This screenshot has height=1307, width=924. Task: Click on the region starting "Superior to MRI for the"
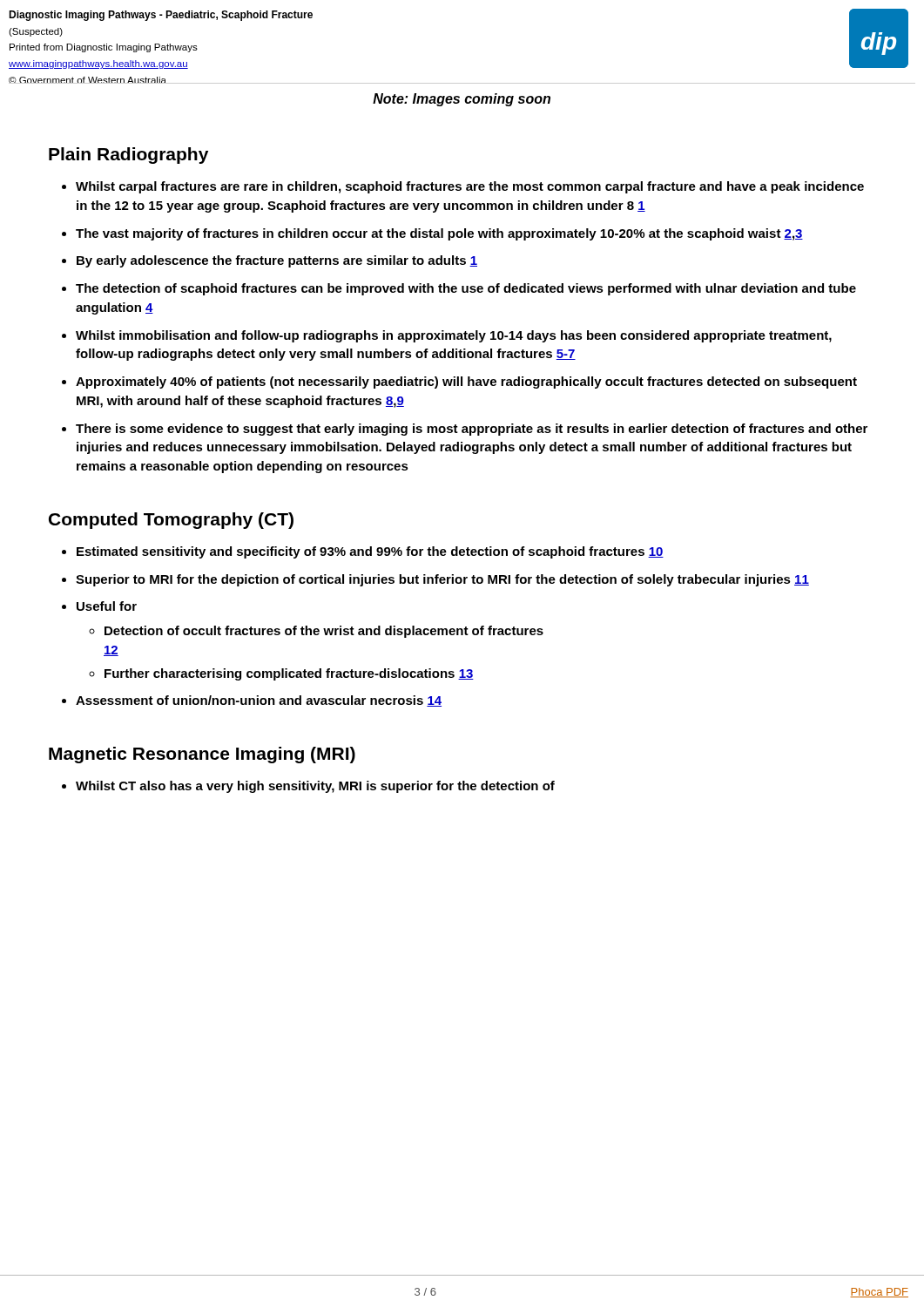pyautogui.click(x=442, y=579)
